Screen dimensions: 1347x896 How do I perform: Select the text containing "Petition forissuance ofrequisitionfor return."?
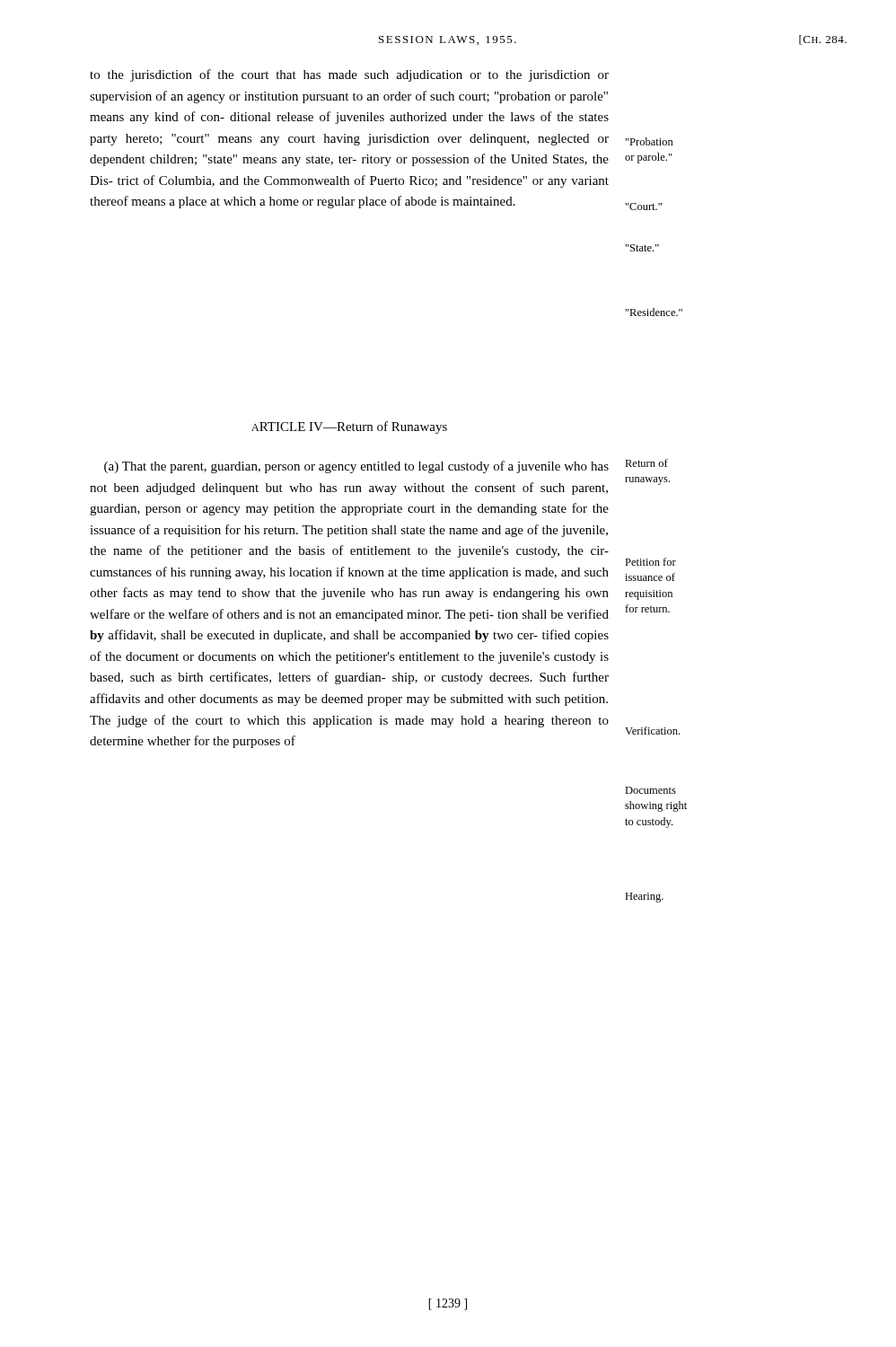[x=650, y=585]
